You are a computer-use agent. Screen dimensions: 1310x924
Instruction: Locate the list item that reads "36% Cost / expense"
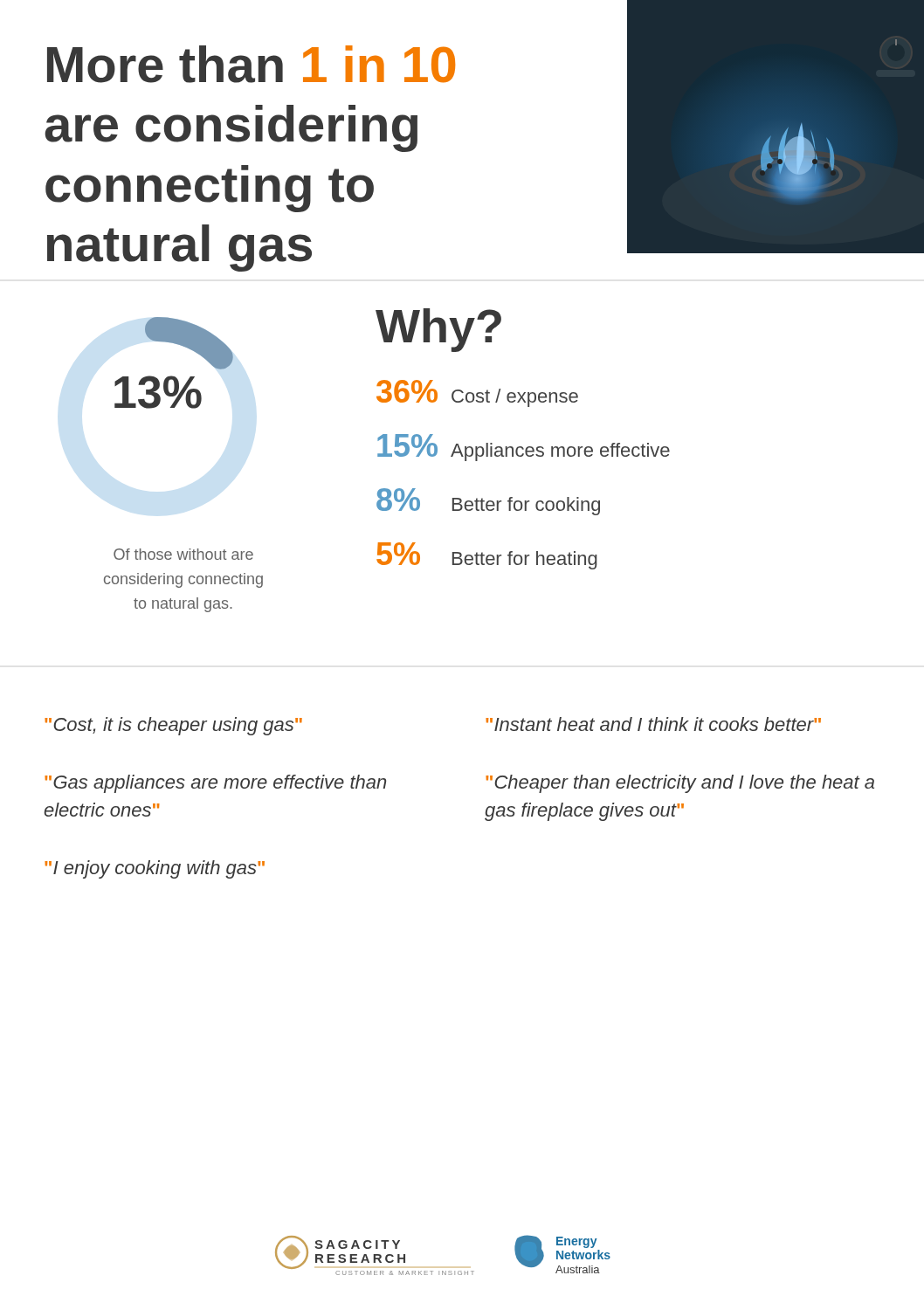pyautogui.click(x=477, y=392)
